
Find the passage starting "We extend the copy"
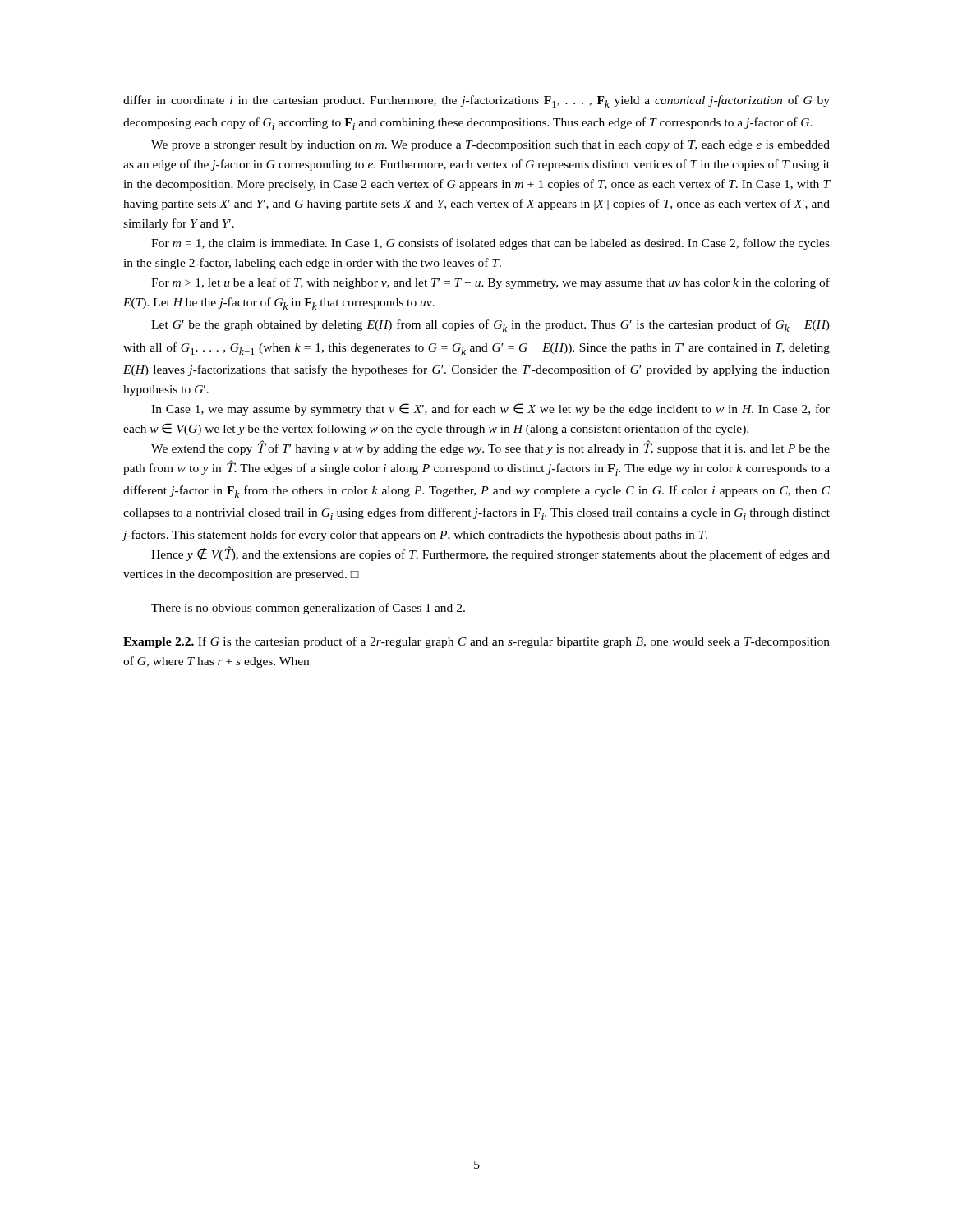pyautogui.click(x=476, y=491)
